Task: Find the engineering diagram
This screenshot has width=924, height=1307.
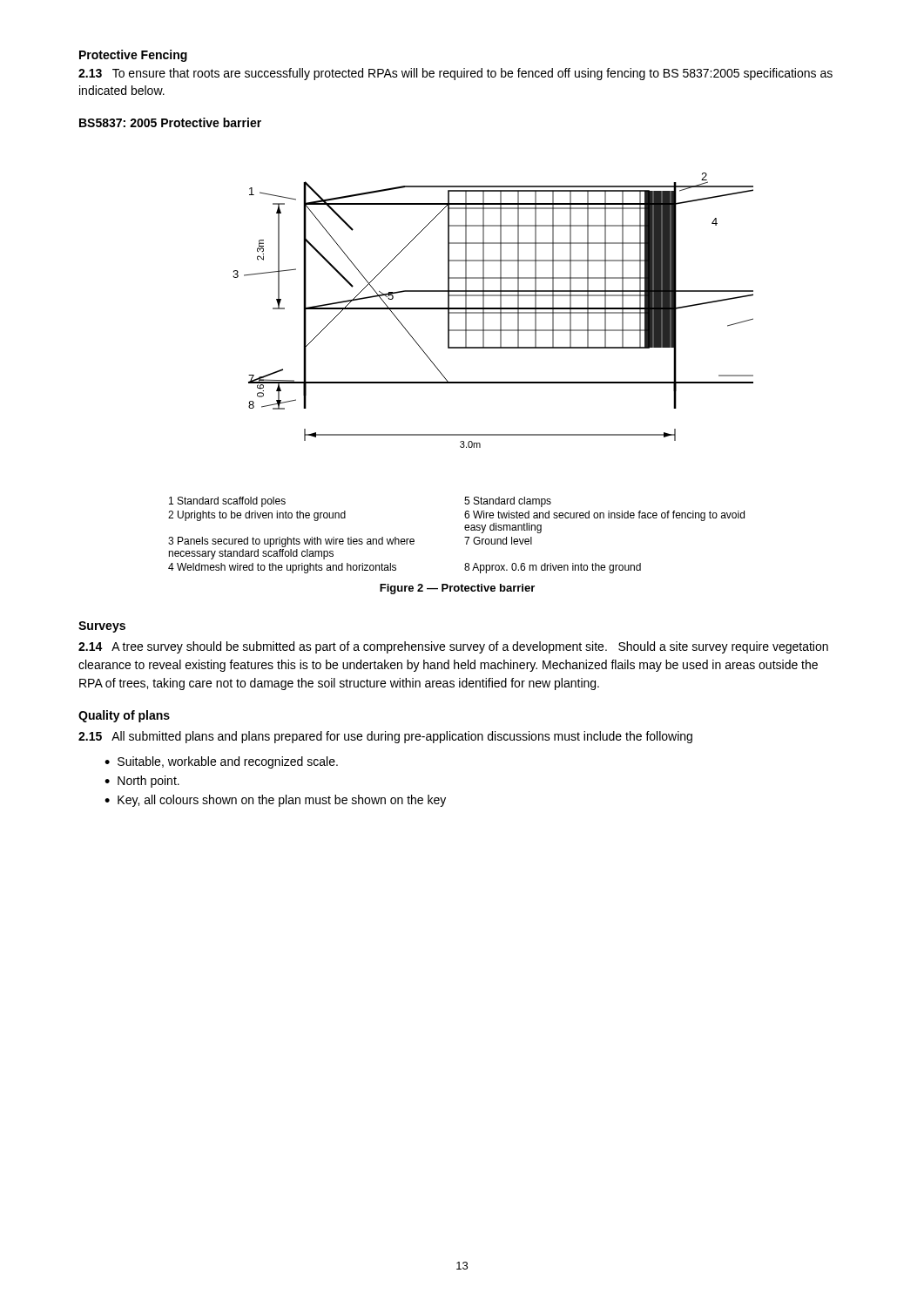Action: (457, 356)
